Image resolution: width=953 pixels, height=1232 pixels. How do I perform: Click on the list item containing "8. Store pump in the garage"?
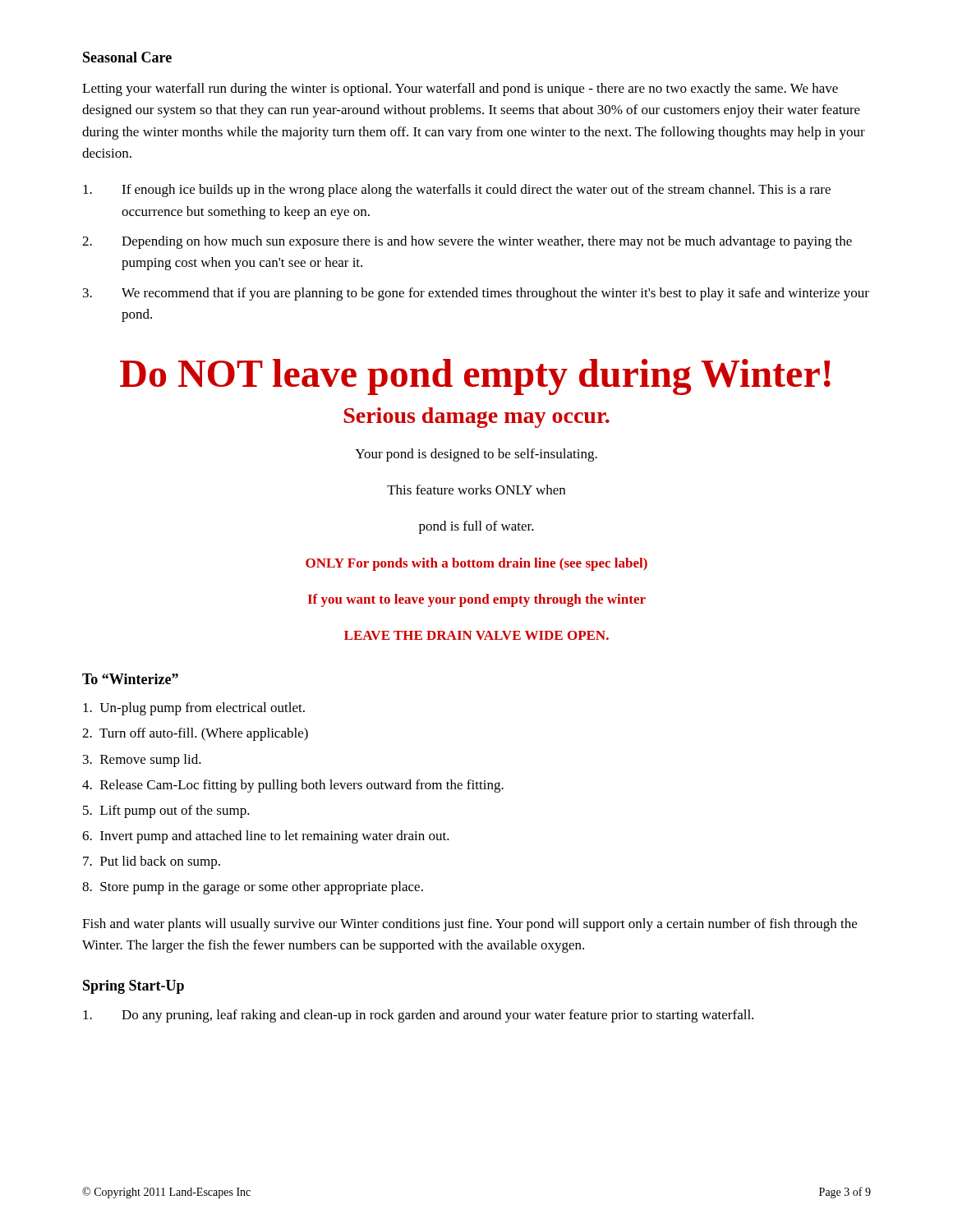pos(253,887)
